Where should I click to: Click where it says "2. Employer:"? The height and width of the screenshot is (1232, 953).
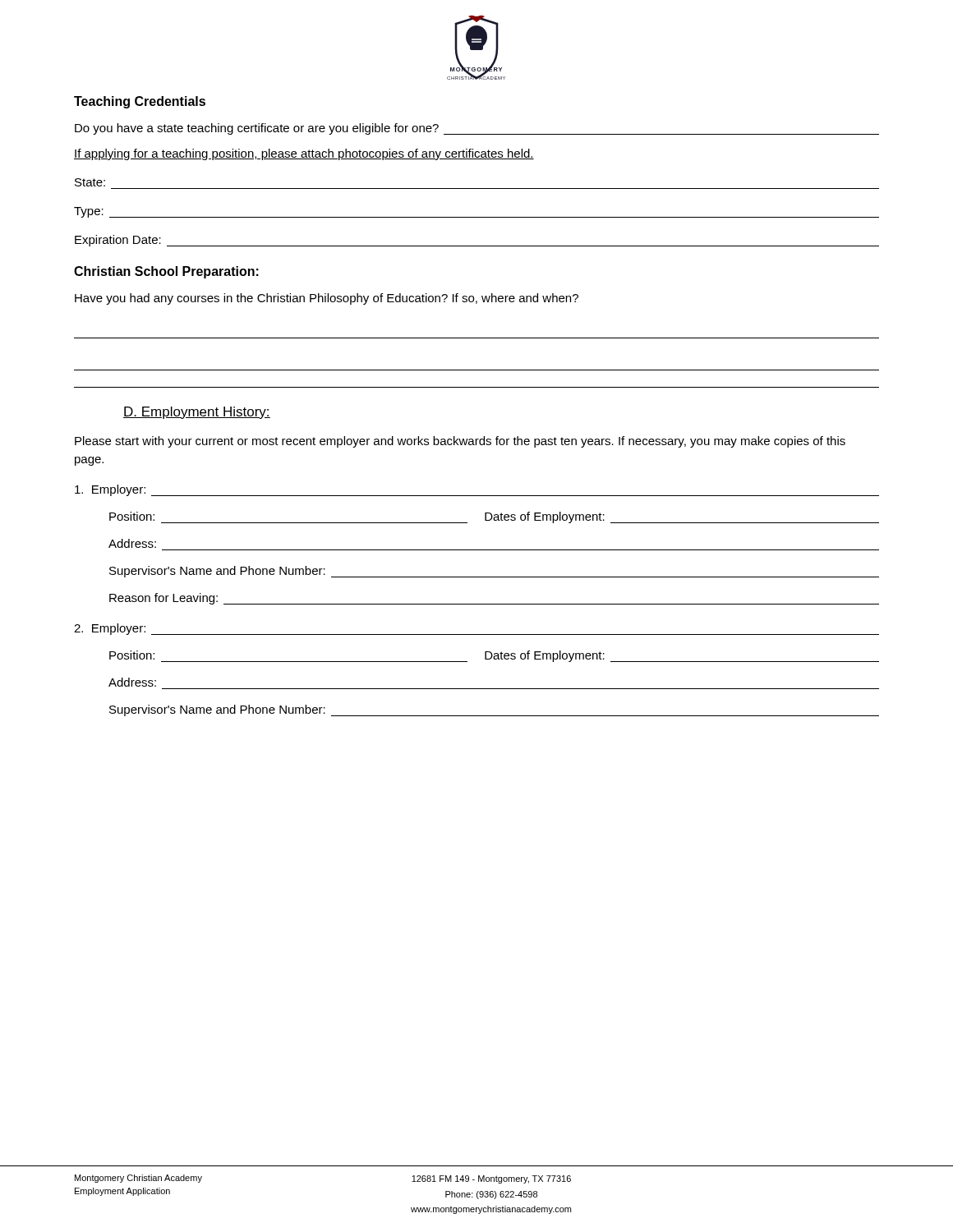[476, 627]
